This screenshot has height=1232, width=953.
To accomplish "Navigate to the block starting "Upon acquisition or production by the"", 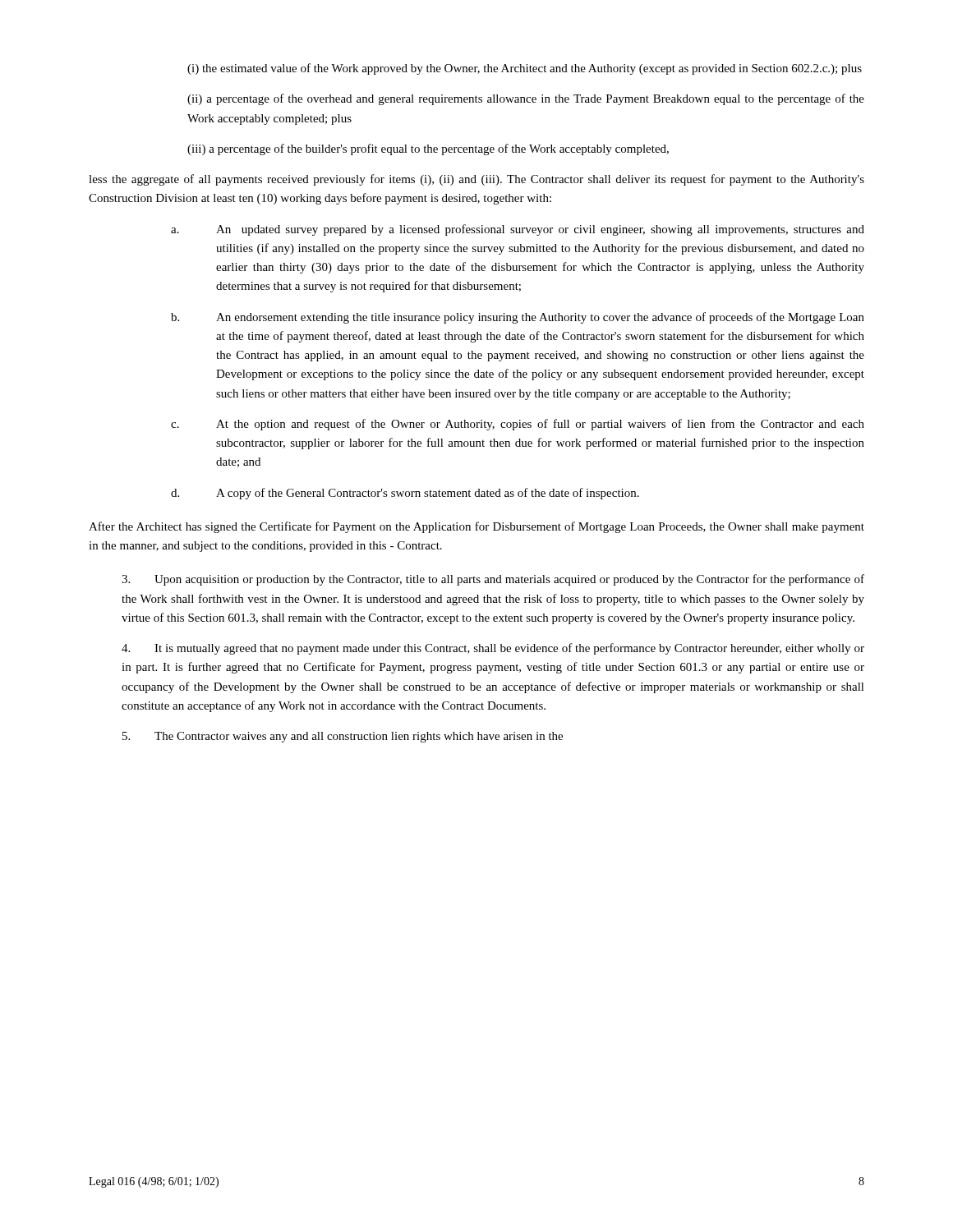I will (493, 597).
